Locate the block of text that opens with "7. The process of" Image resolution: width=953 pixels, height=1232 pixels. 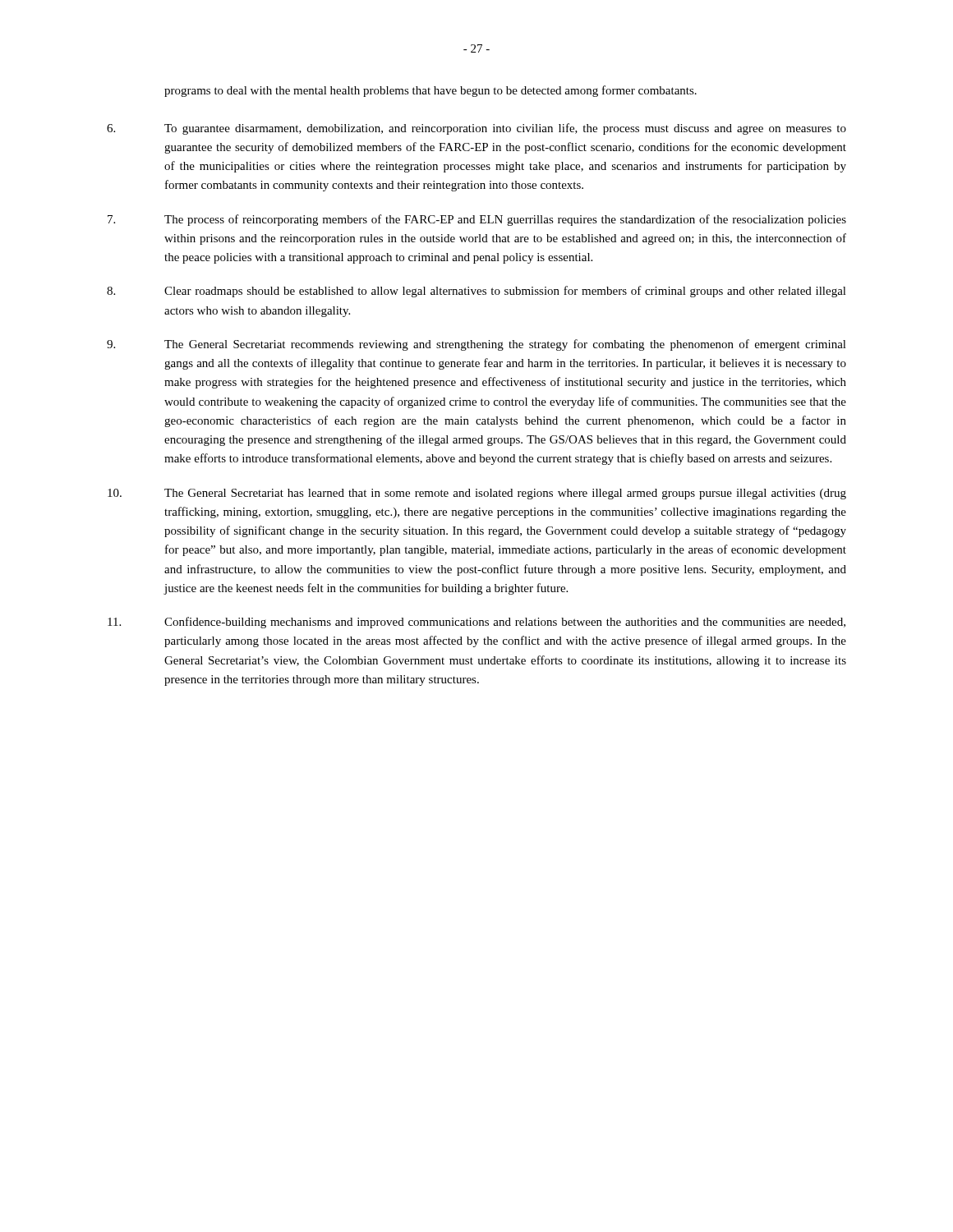(476, 238)
